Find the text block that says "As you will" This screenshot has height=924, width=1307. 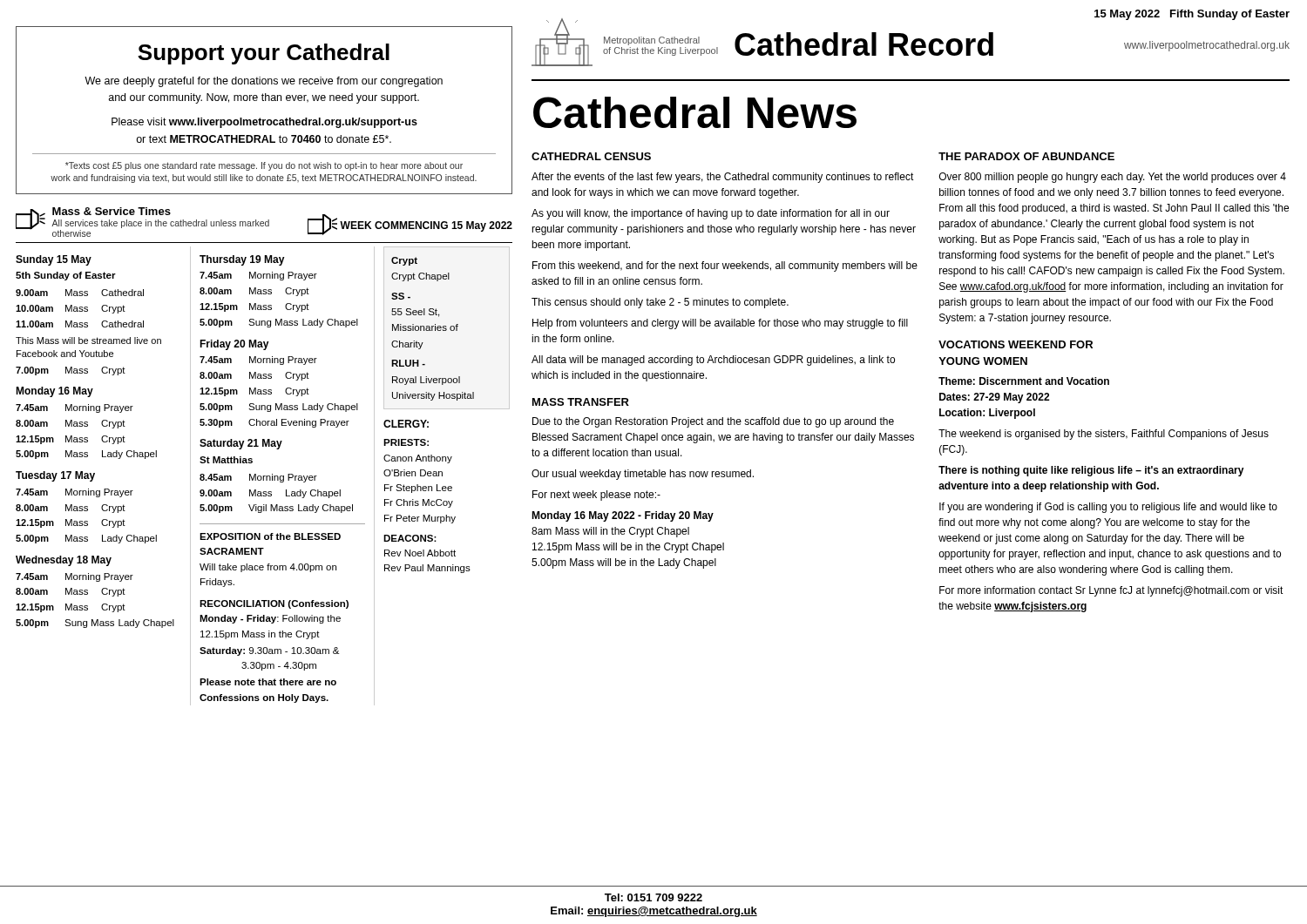coord(724,229)
